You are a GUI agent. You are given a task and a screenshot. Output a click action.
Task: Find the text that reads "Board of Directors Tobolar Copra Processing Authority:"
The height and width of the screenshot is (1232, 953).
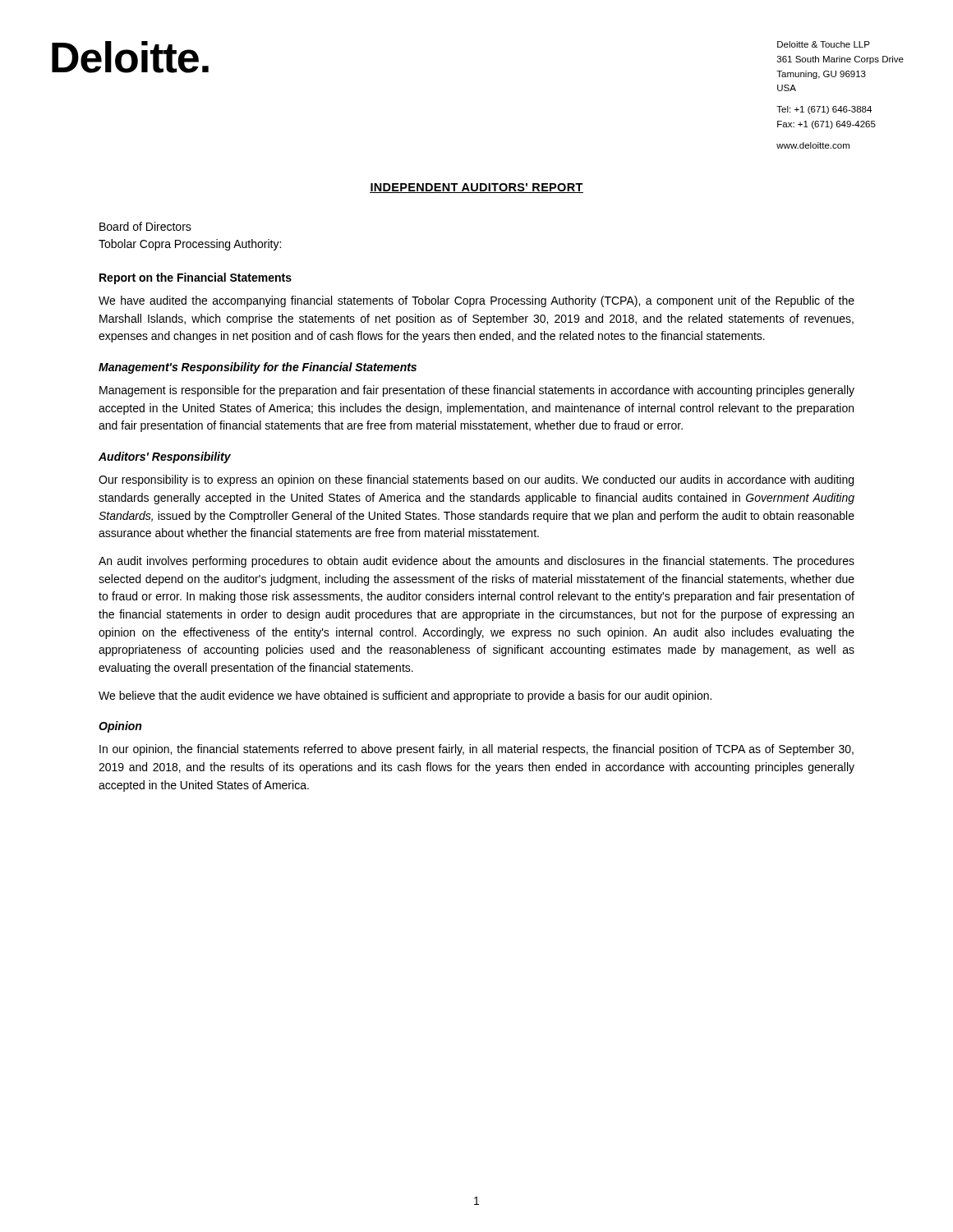point(190,235)
